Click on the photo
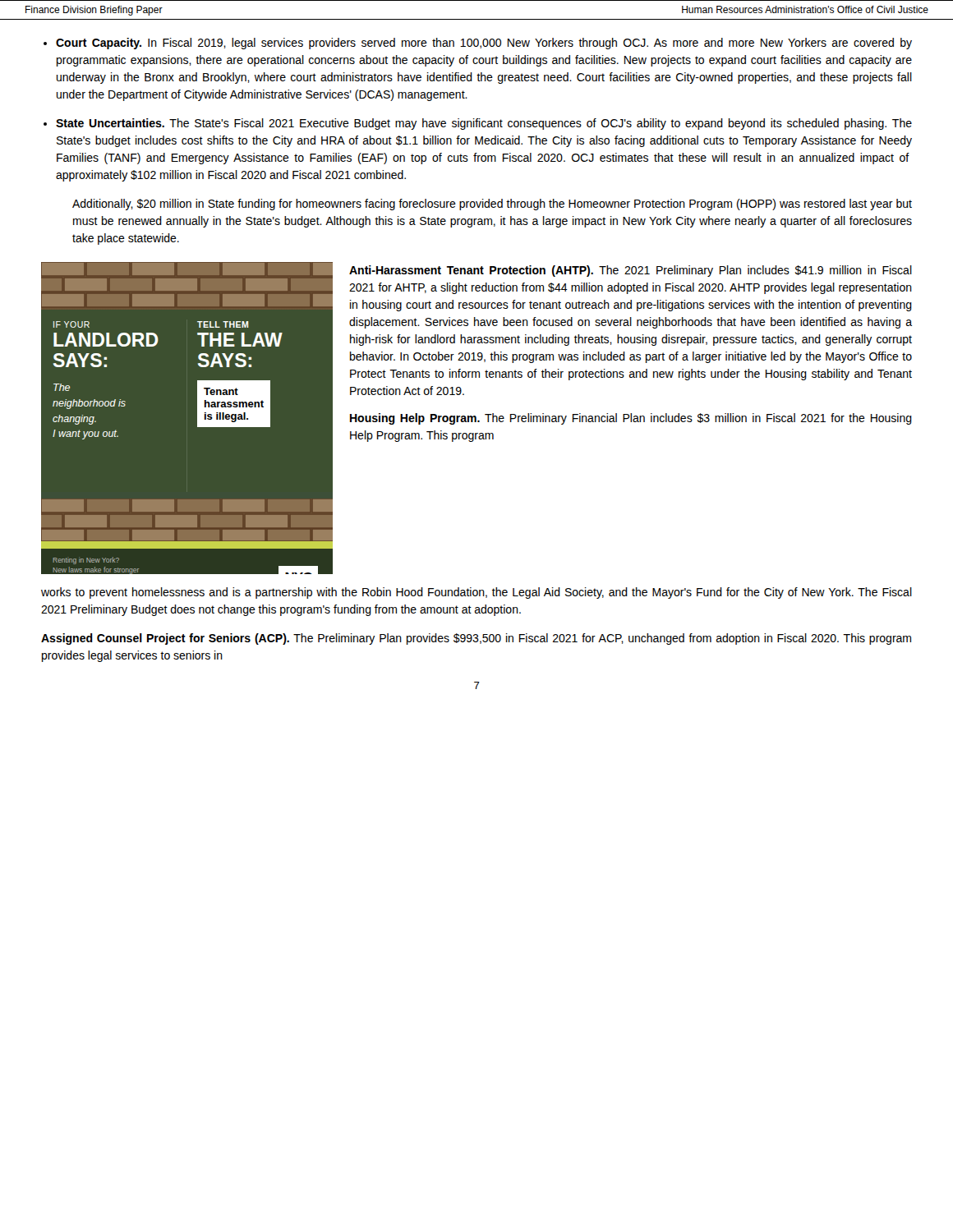This screenshot has height=1232, width=953. (x=187, y=418)
